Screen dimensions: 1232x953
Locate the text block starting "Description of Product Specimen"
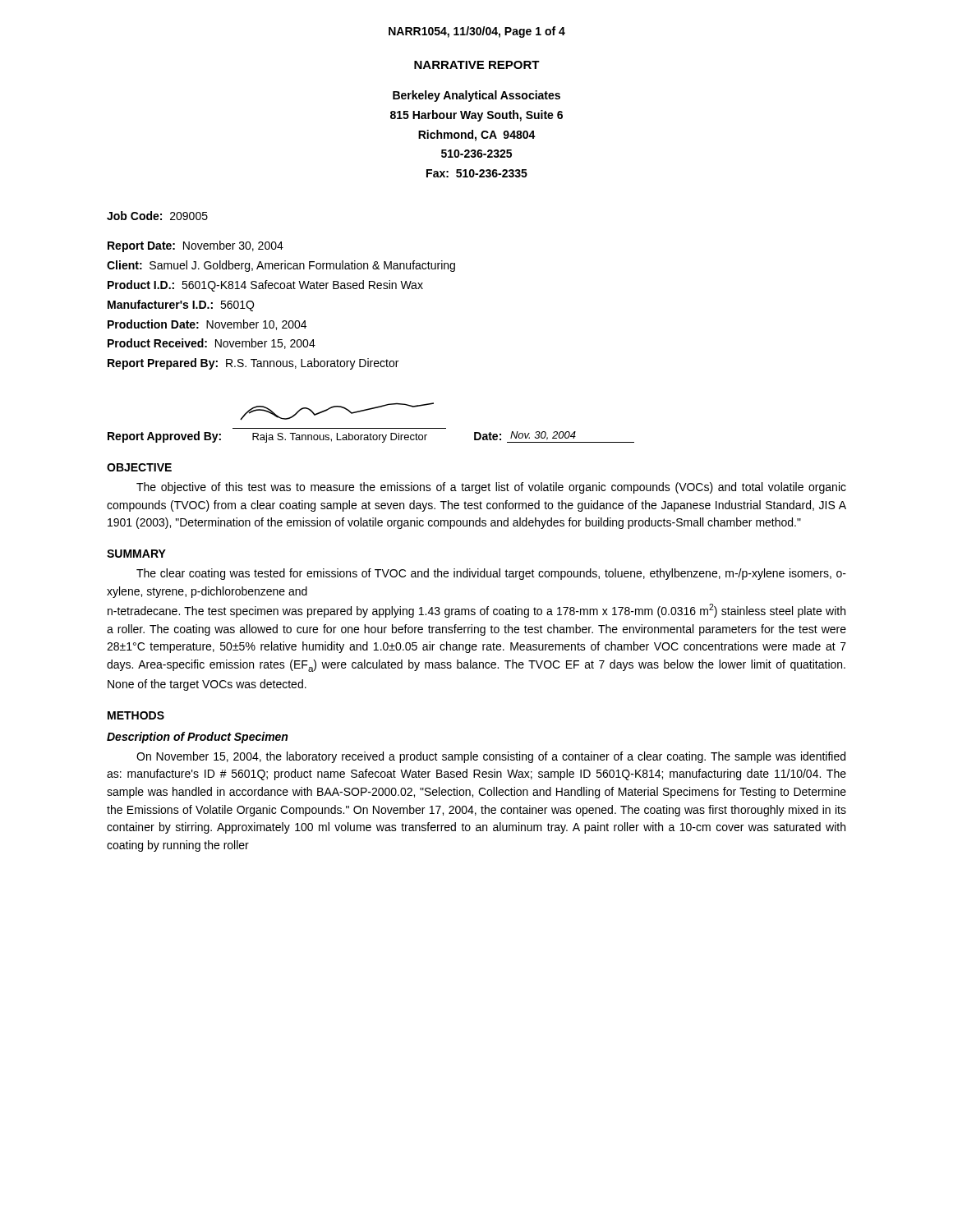click(x=198, y=736)
